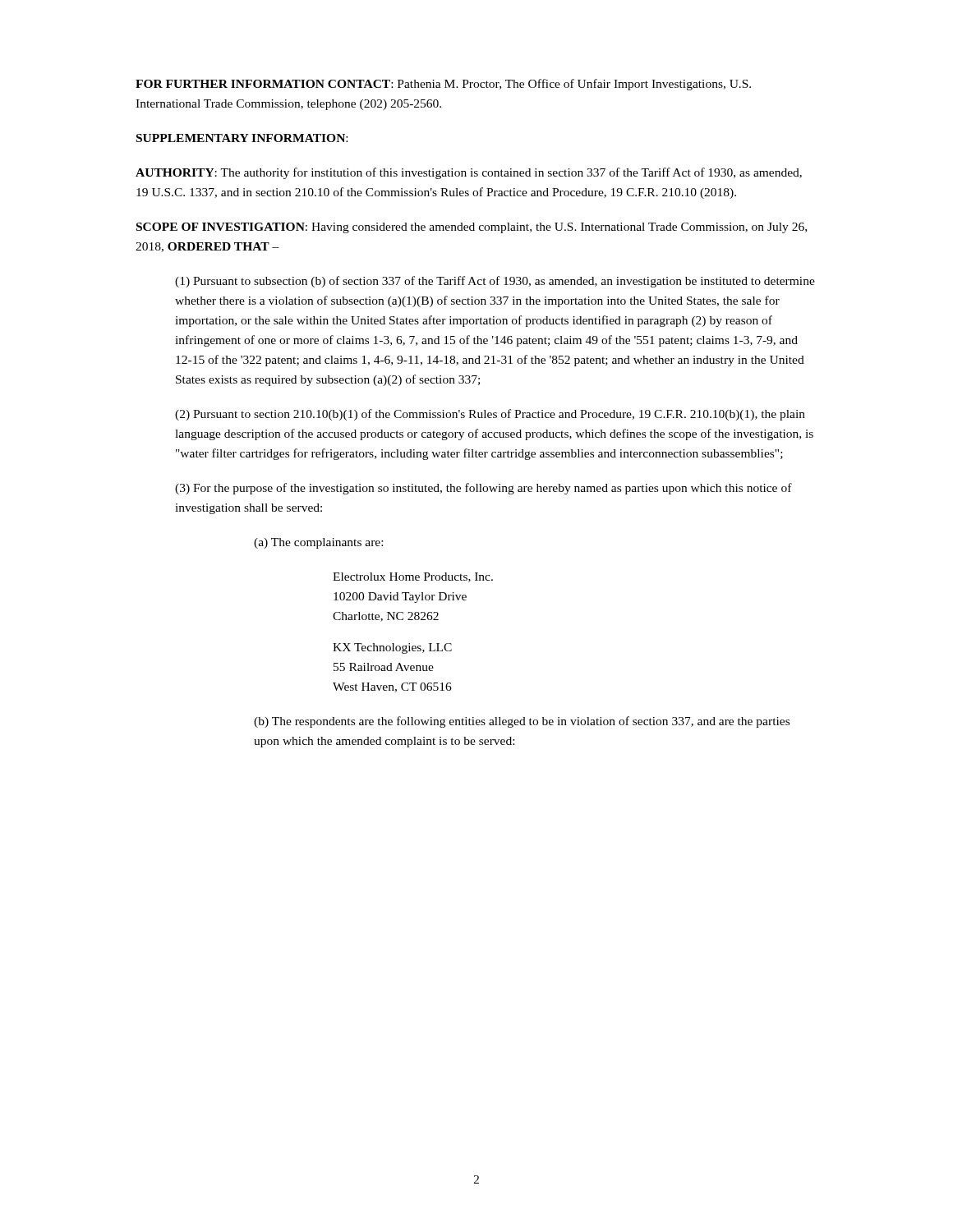Navigate to the region starting "(a) The complainants are:"
This screenshot has width=953, height=1232.
[318, 543]
